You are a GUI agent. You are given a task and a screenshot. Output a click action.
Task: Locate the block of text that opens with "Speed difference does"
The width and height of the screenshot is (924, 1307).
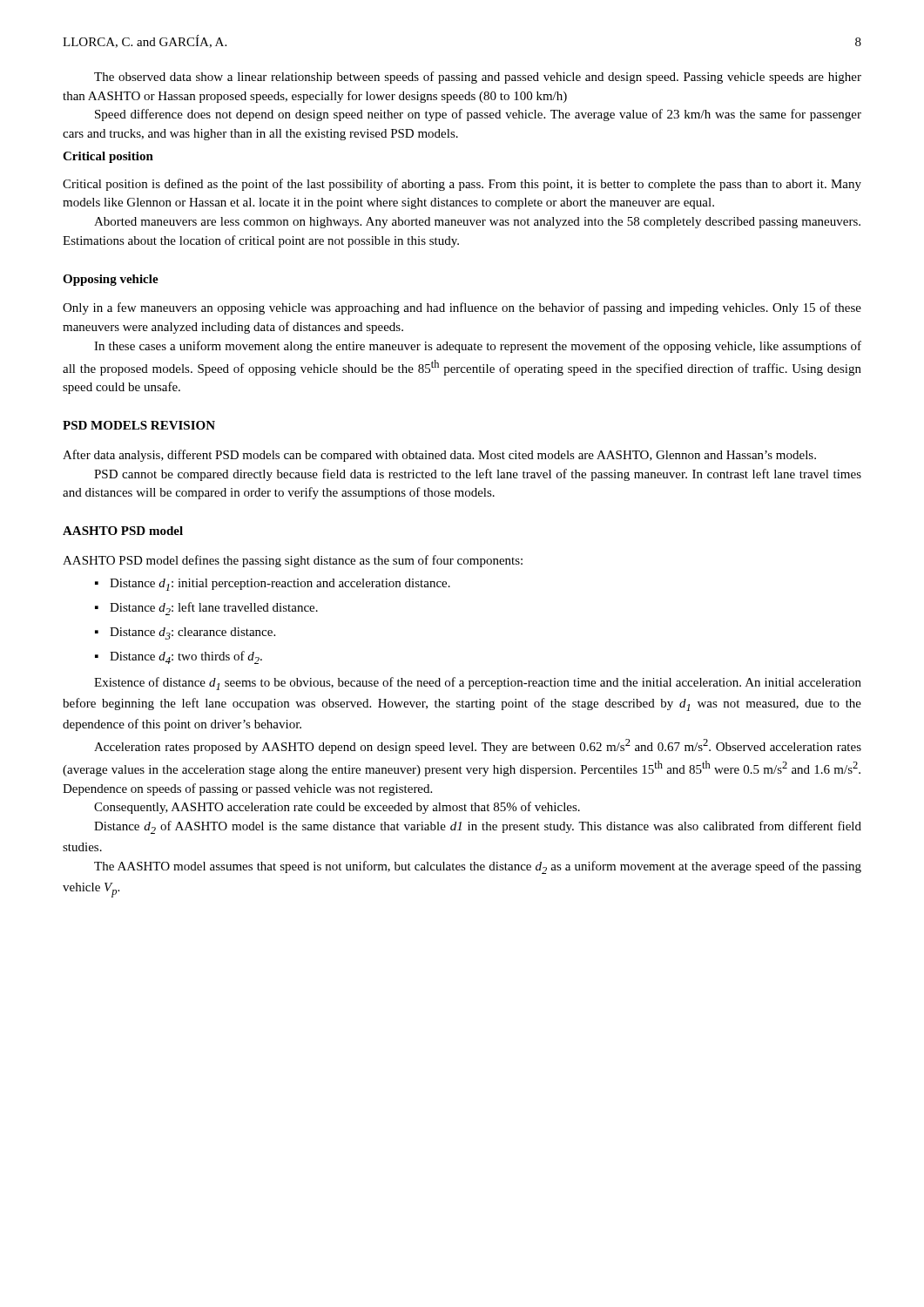(x=462, y=125)
